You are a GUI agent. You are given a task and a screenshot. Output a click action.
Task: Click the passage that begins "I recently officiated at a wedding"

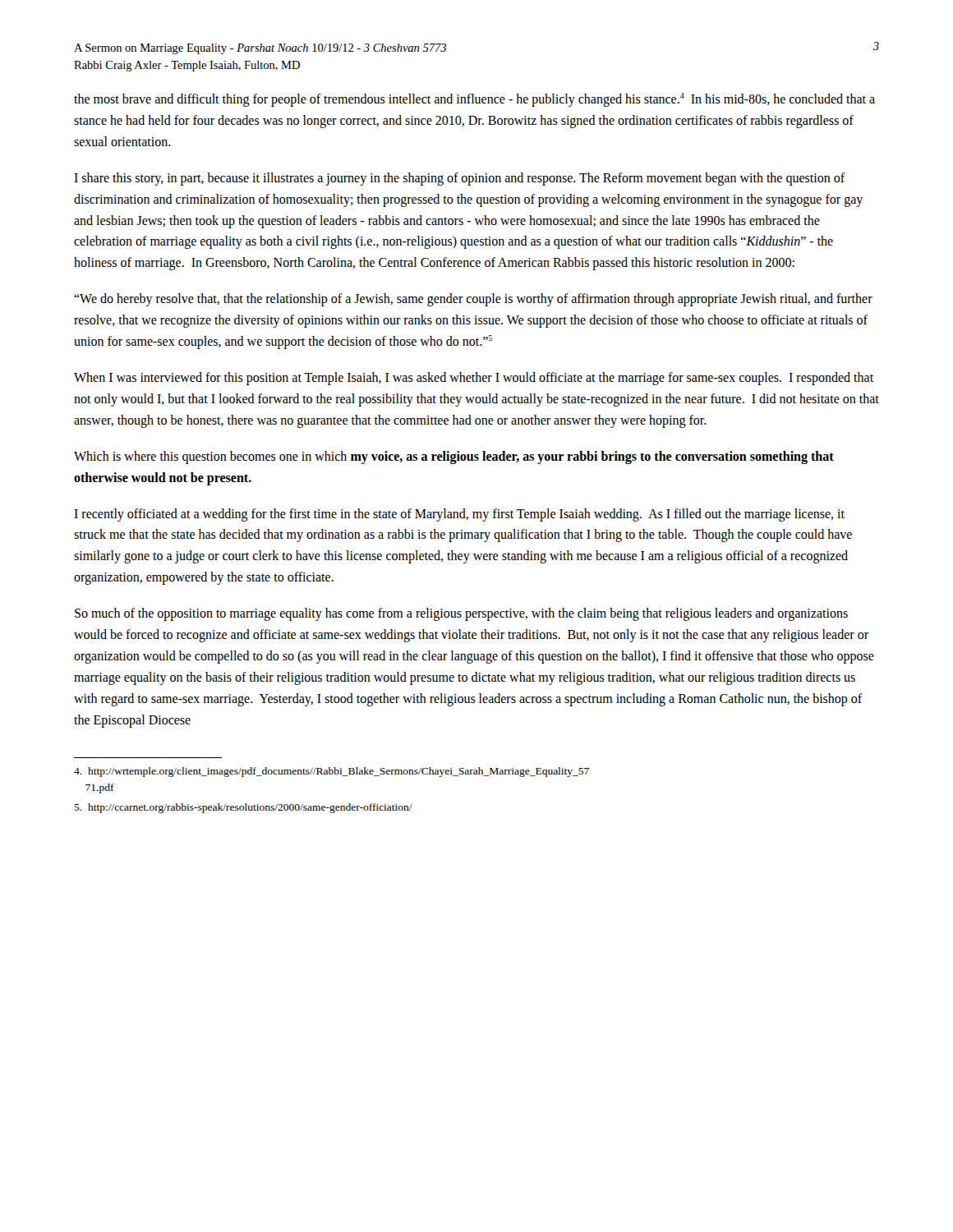(463, 545)
